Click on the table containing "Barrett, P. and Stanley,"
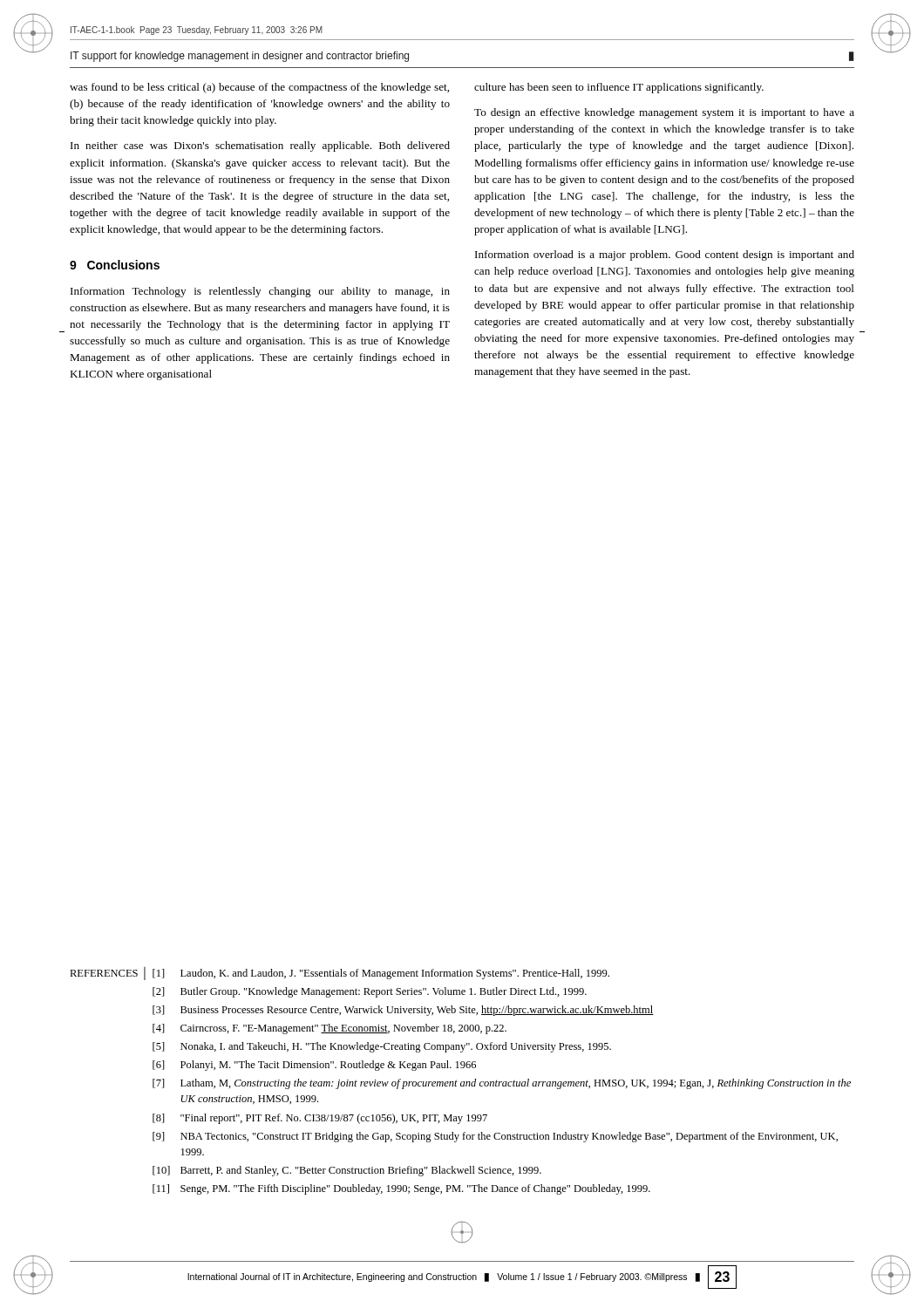Viewport: 924px width, 1308px height. pos(462,1101)
